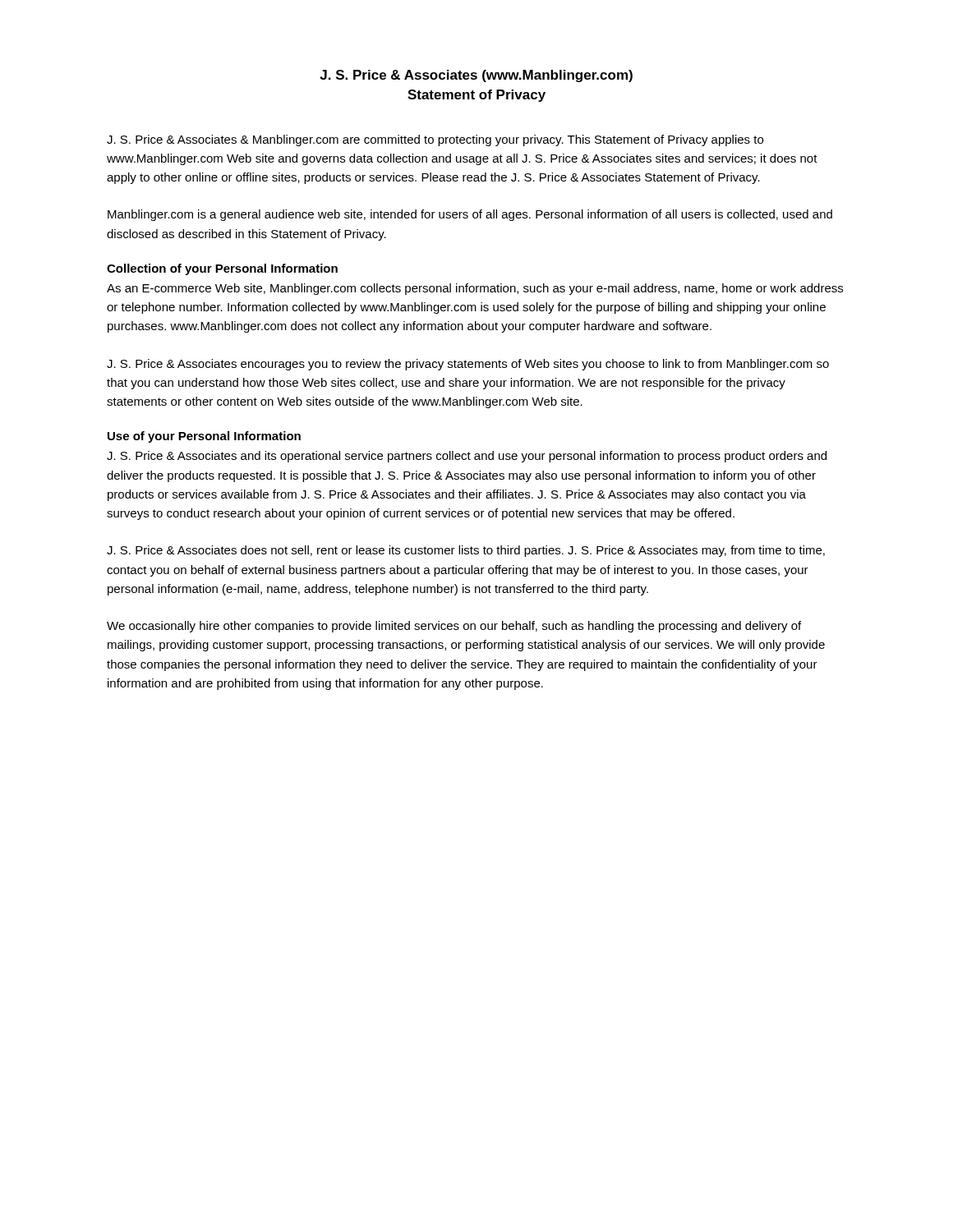Select the element starting "As an E-commerce"
This screenshot has height=1232, width=953.
[x=475, y=307]
